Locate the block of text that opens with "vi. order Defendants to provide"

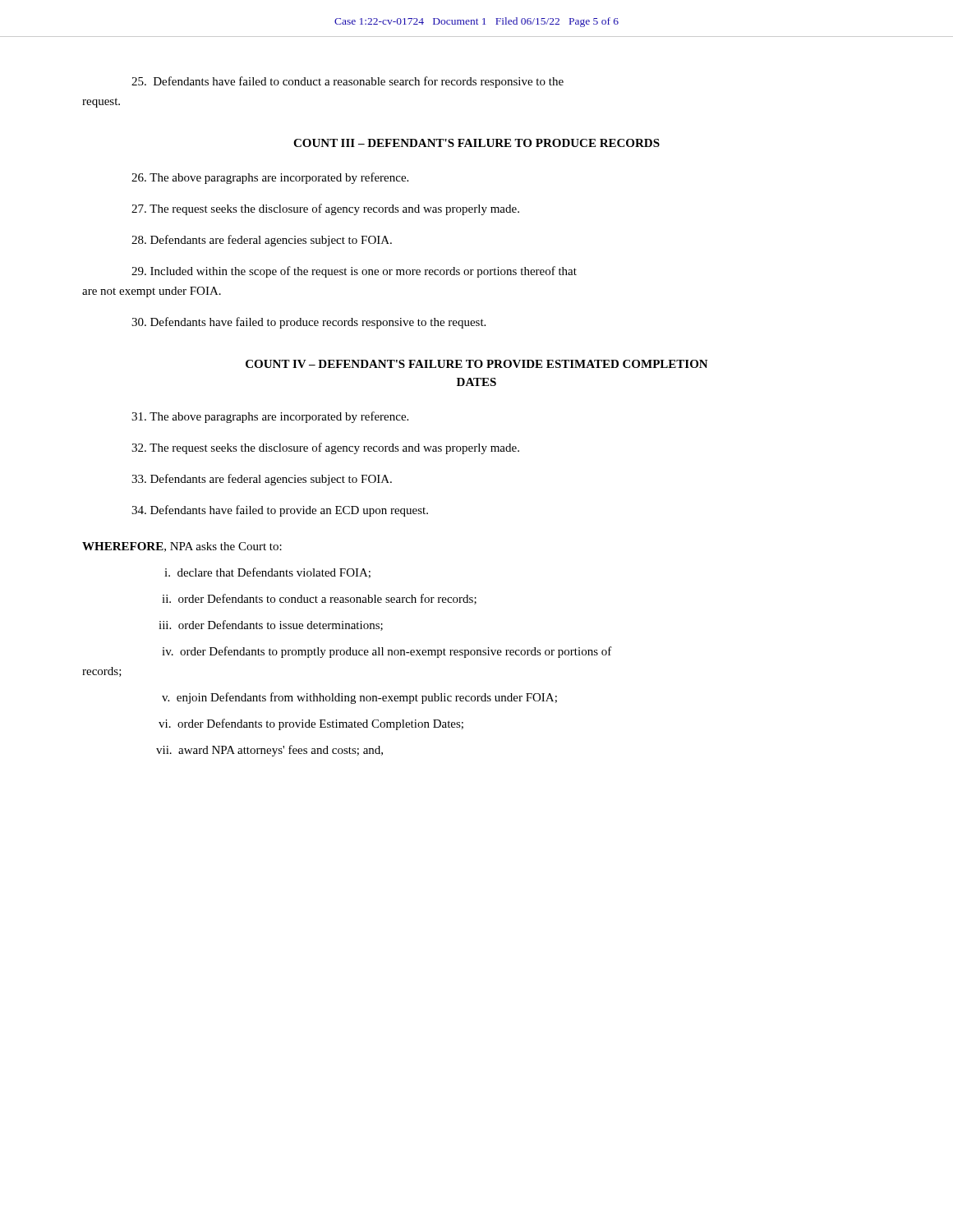[x=311, y=723]
